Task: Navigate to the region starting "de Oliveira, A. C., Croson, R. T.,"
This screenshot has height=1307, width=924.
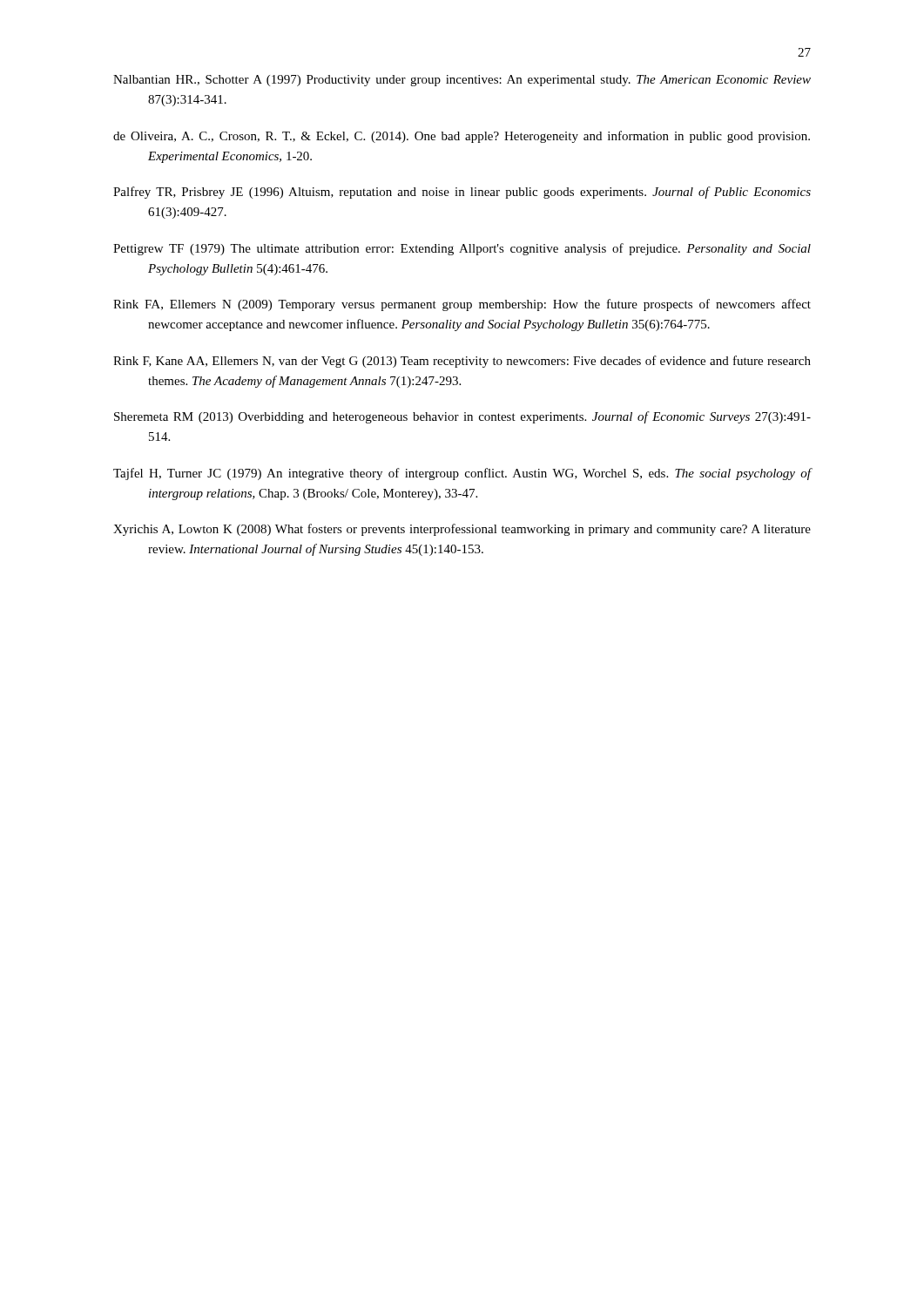Action: (462, 146)
